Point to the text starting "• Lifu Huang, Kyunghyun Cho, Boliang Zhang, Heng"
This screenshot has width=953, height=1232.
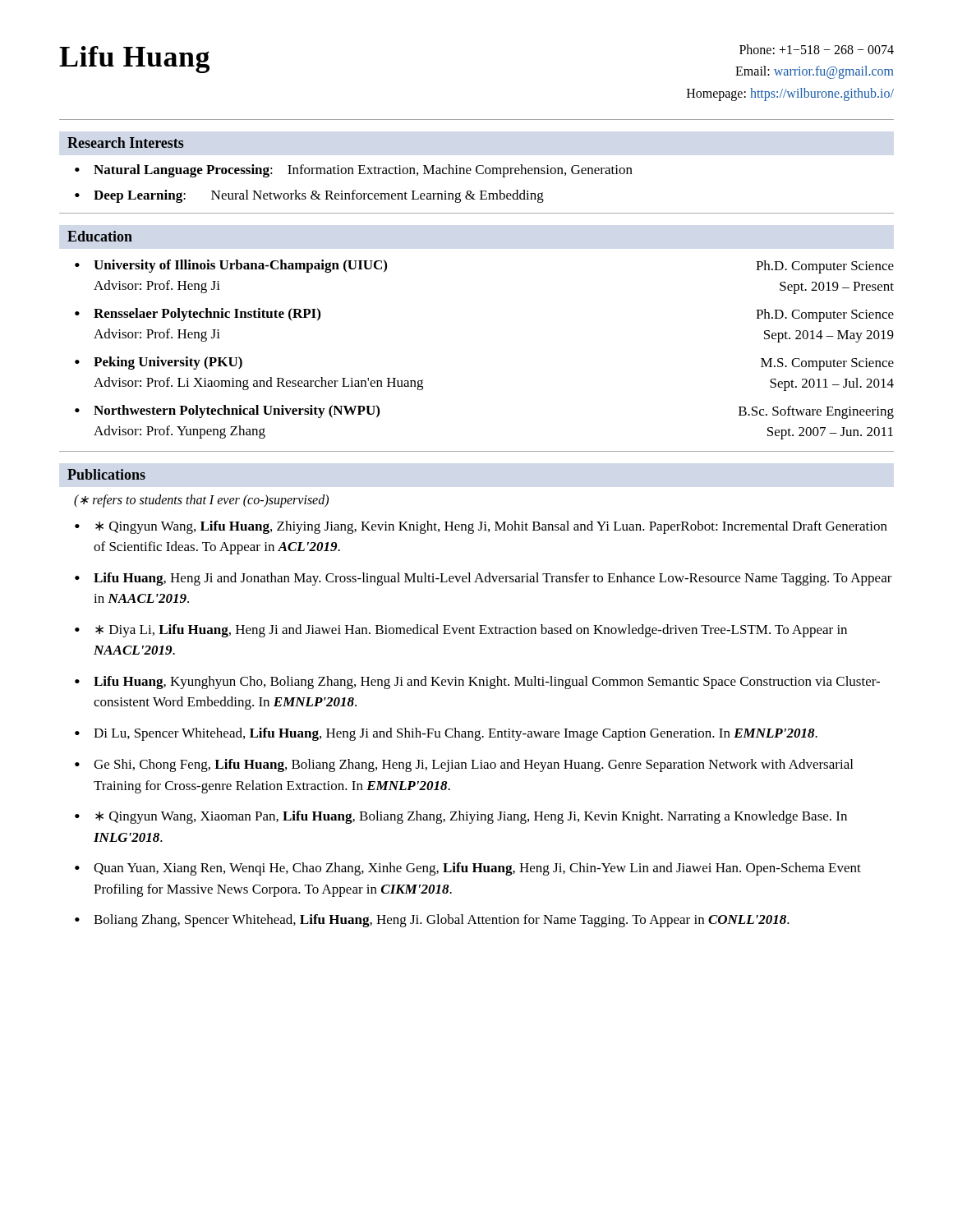click(x=484, y=692)
